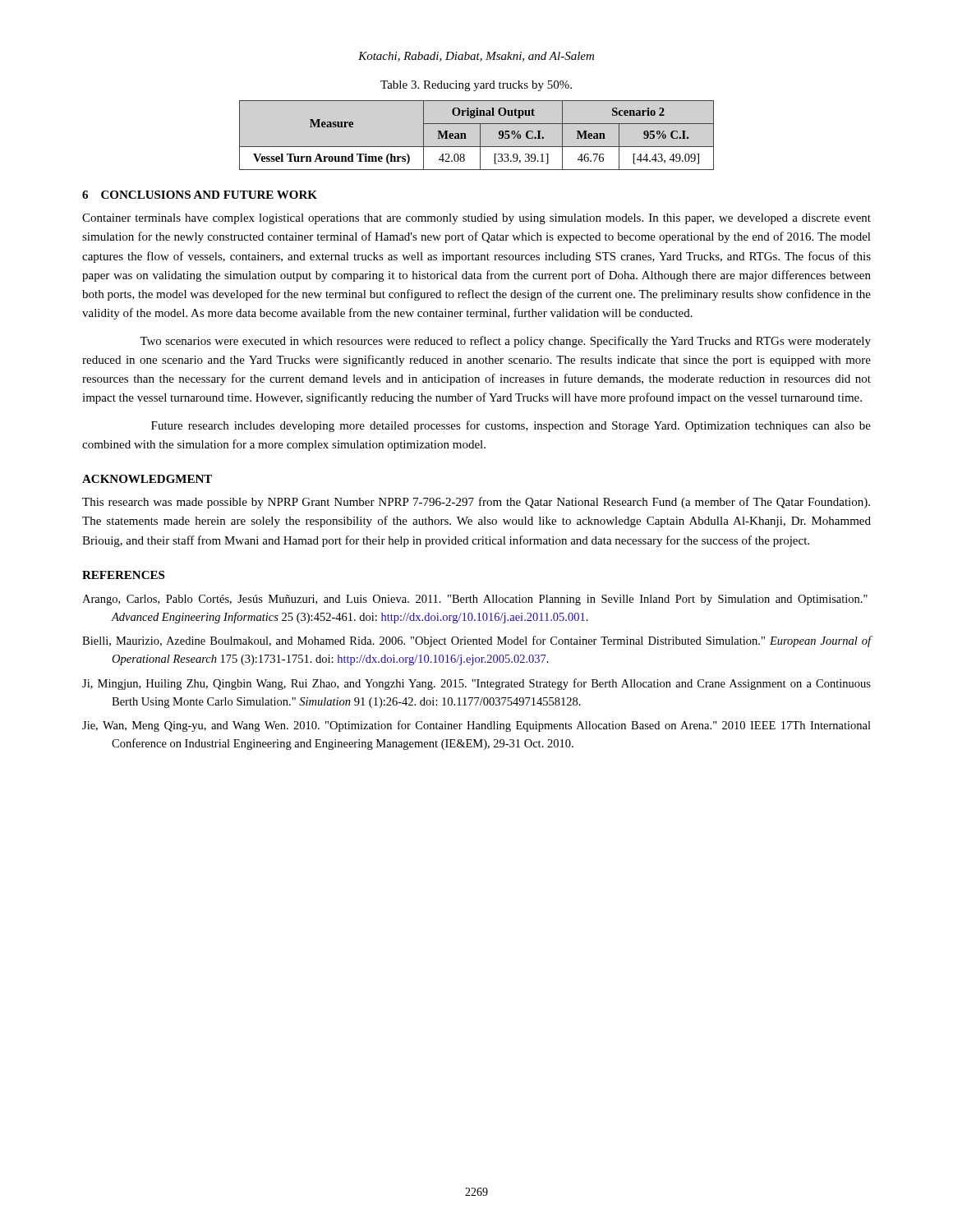
Task: Locate the passage starting "Container terminals have complex"
Action: [476, 265]
